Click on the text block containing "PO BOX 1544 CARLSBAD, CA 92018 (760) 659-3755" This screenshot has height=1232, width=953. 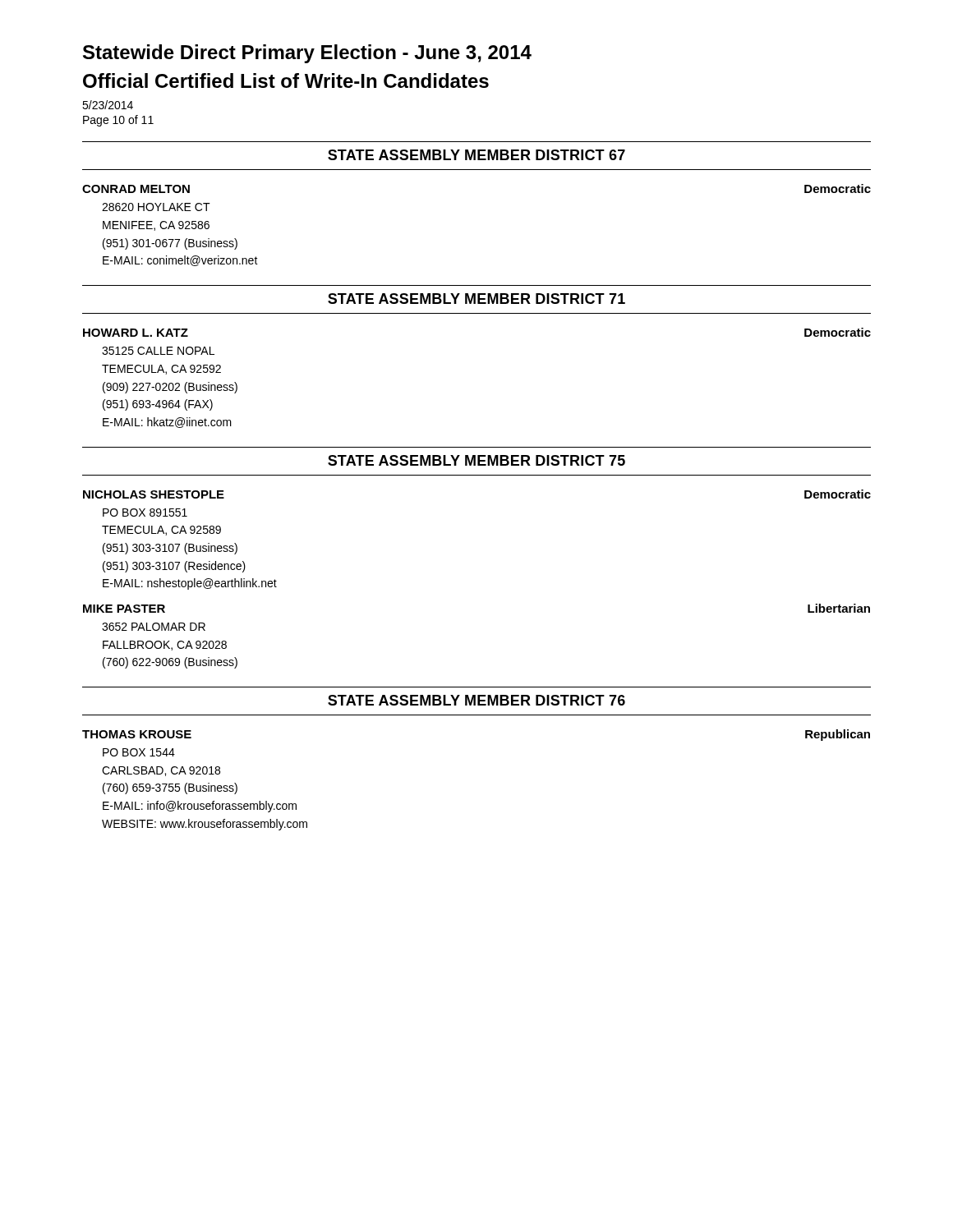(x=205, y=788)
